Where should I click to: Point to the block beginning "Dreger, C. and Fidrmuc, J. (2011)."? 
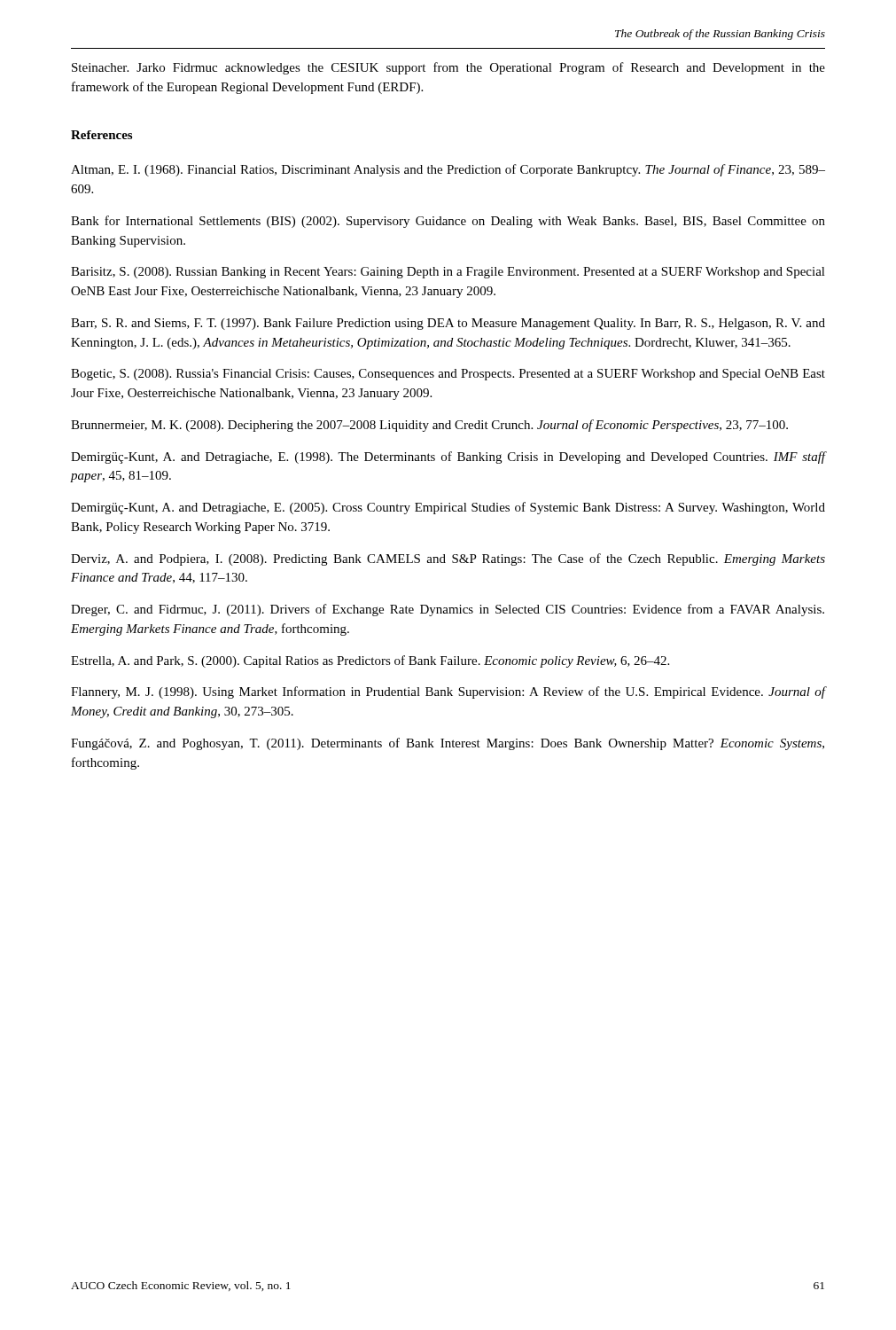[x=448, y=619]
